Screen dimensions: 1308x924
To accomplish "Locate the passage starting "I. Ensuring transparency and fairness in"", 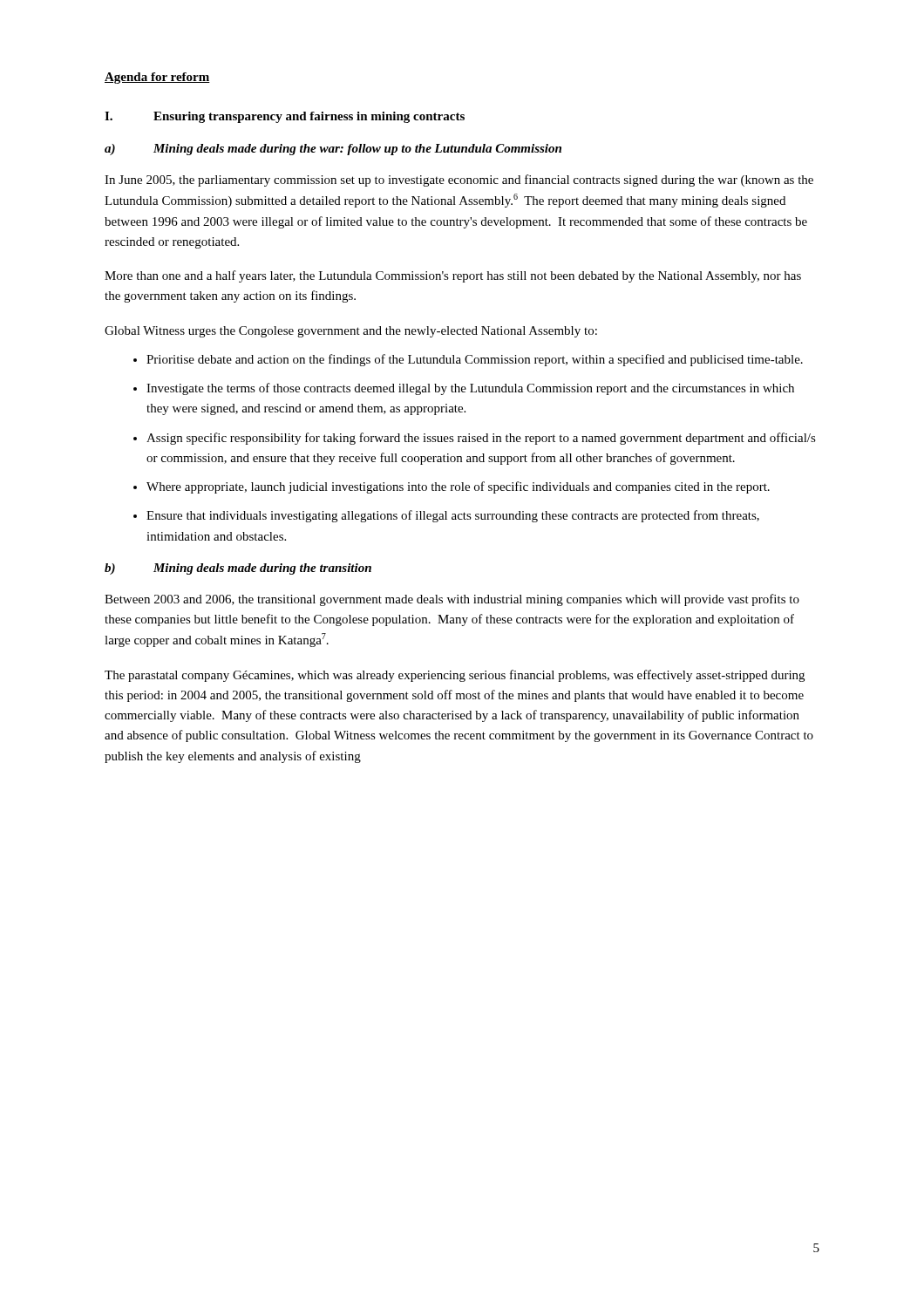I will pyautogui.click(x=285, y=116).
